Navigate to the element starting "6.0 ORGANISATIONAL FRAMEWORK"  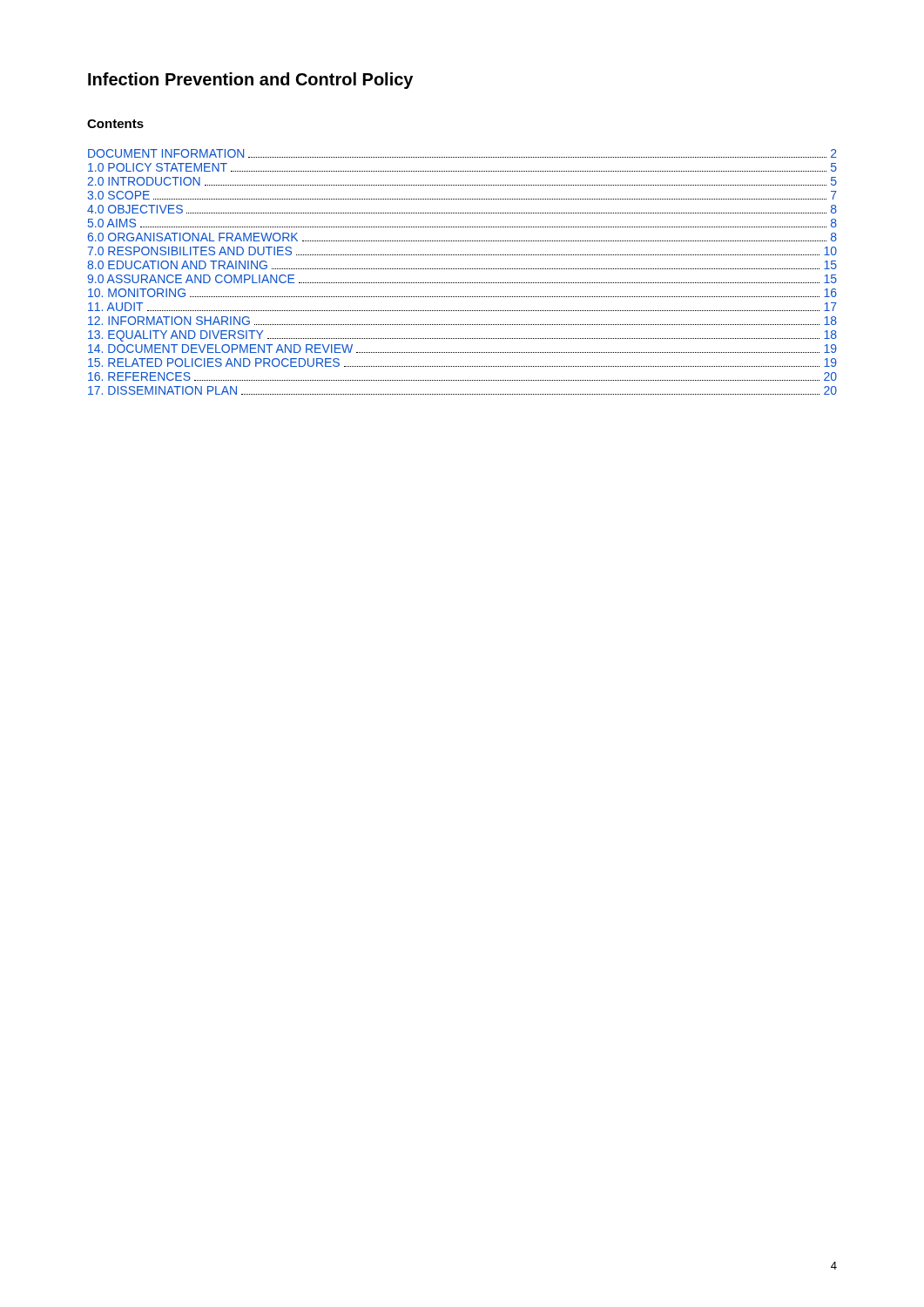(x=462, y=237)
